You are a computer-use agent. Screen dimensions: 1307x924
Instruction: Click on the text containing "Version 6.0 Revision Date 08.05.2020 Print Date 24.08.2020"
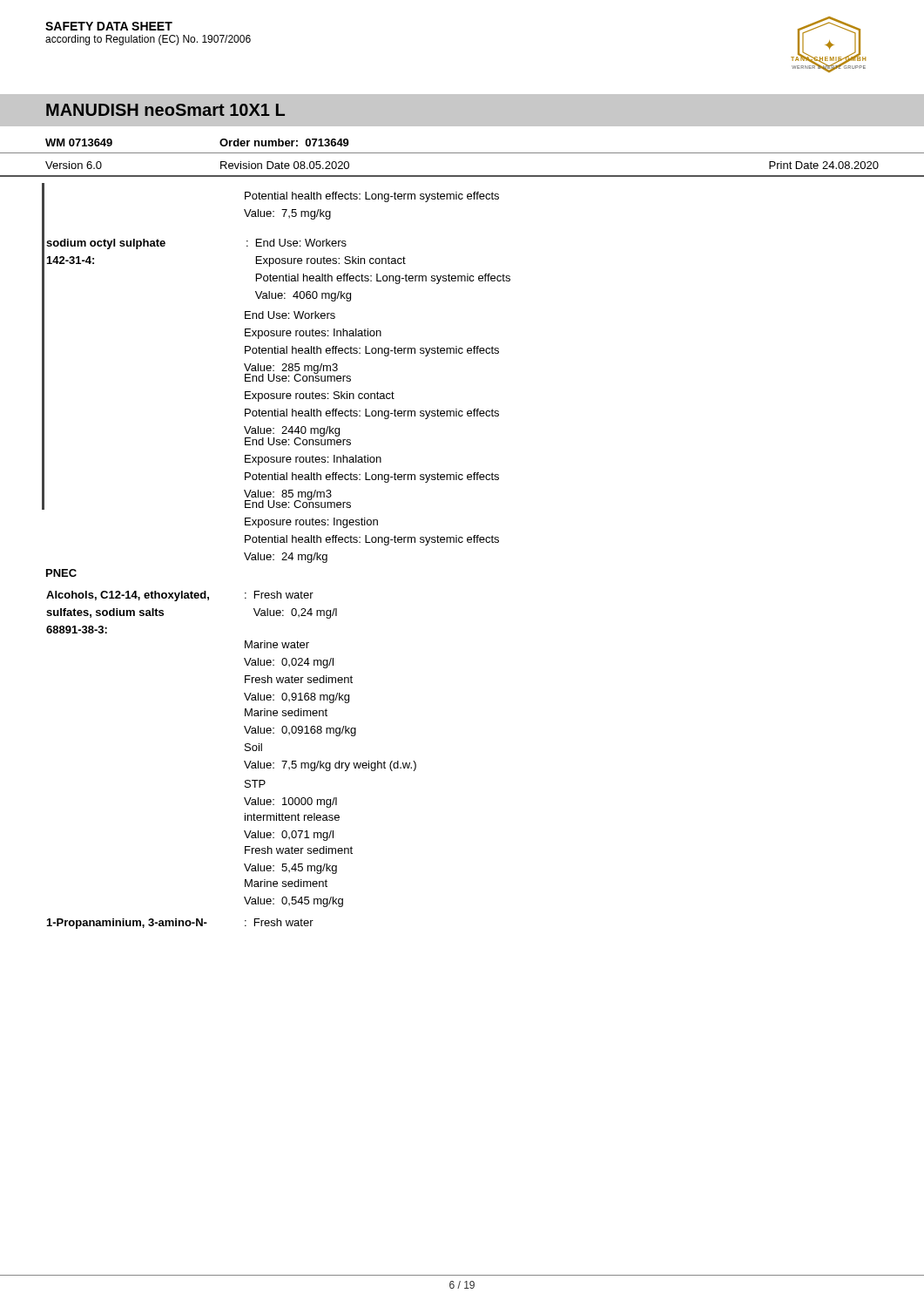click(x=485, y=165)
